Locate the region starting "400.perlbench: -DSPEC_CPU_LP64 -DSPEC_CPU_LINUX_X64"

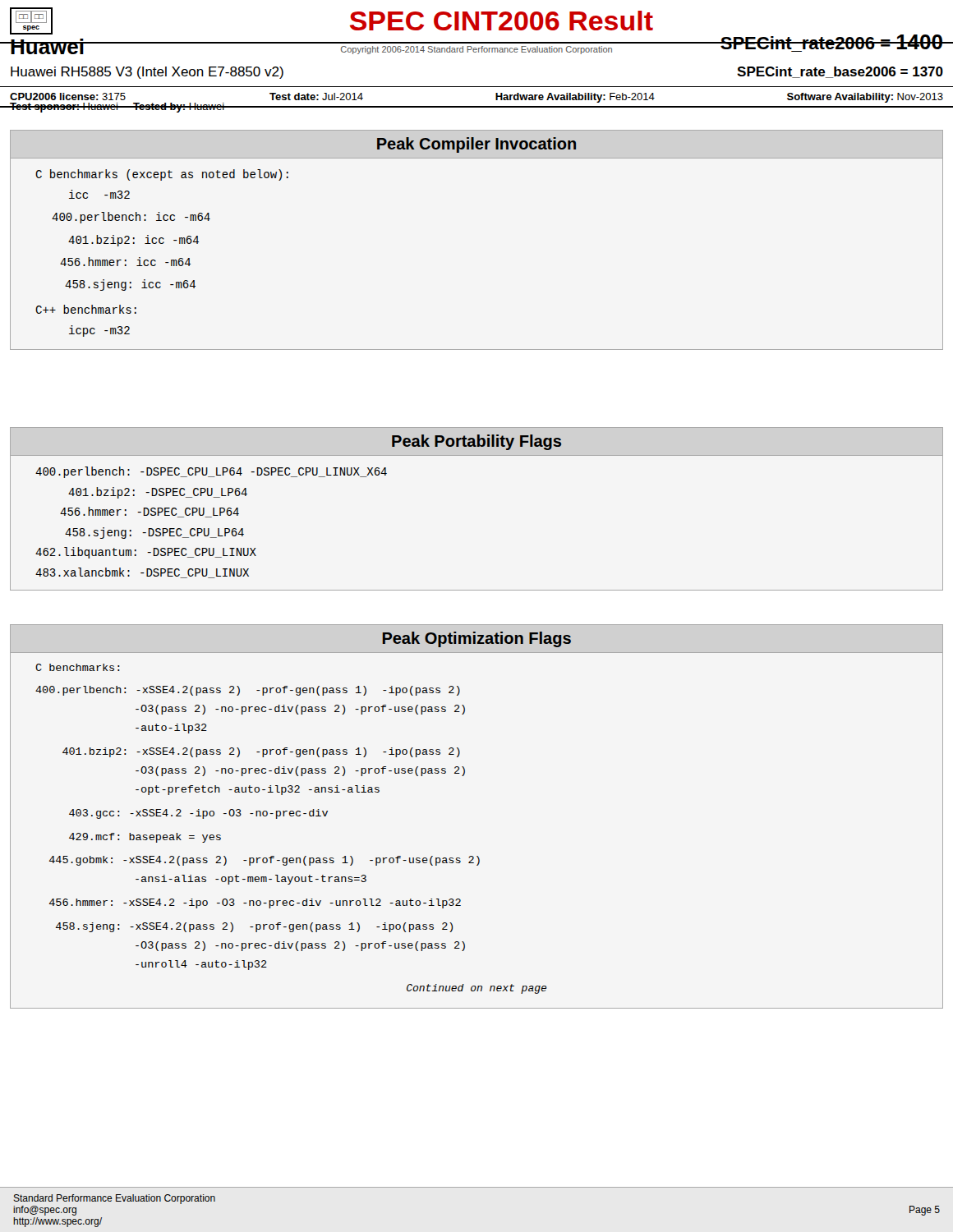pos(211,472)
